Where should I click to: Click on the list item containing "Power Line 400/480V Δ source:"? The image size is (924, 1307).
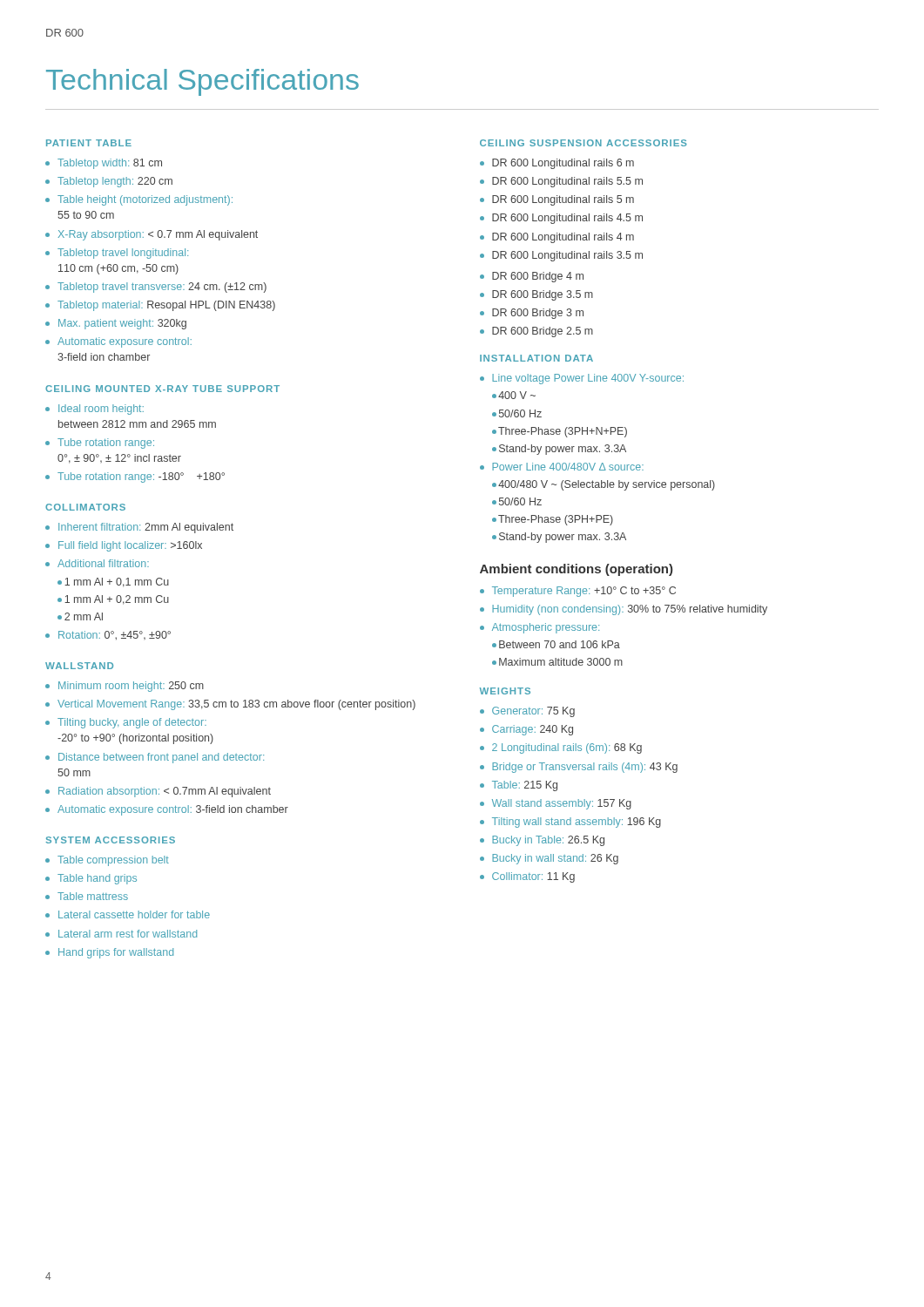tap(568, 467)
